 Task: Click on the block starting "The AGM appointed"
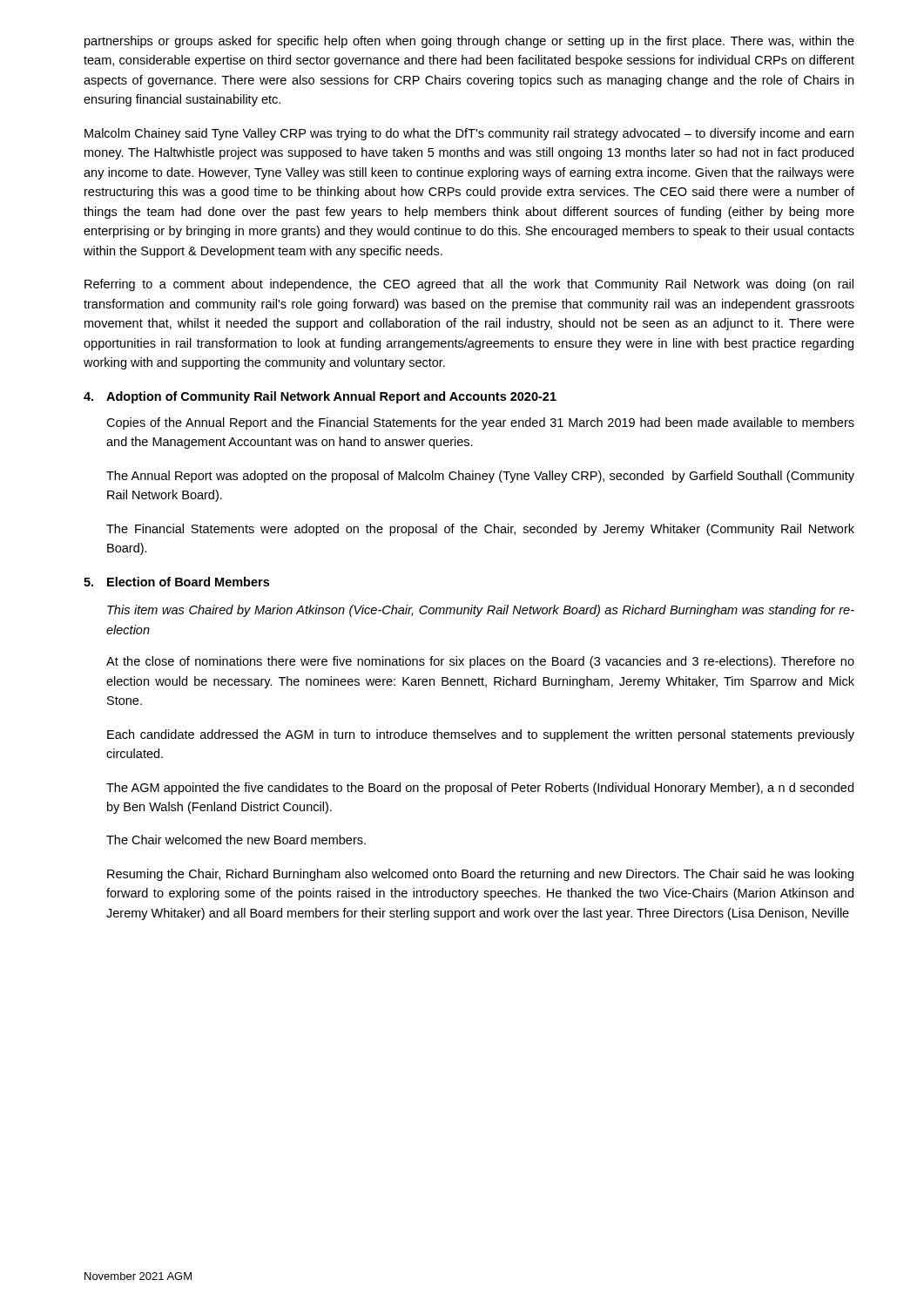click(x=480, y=797)
